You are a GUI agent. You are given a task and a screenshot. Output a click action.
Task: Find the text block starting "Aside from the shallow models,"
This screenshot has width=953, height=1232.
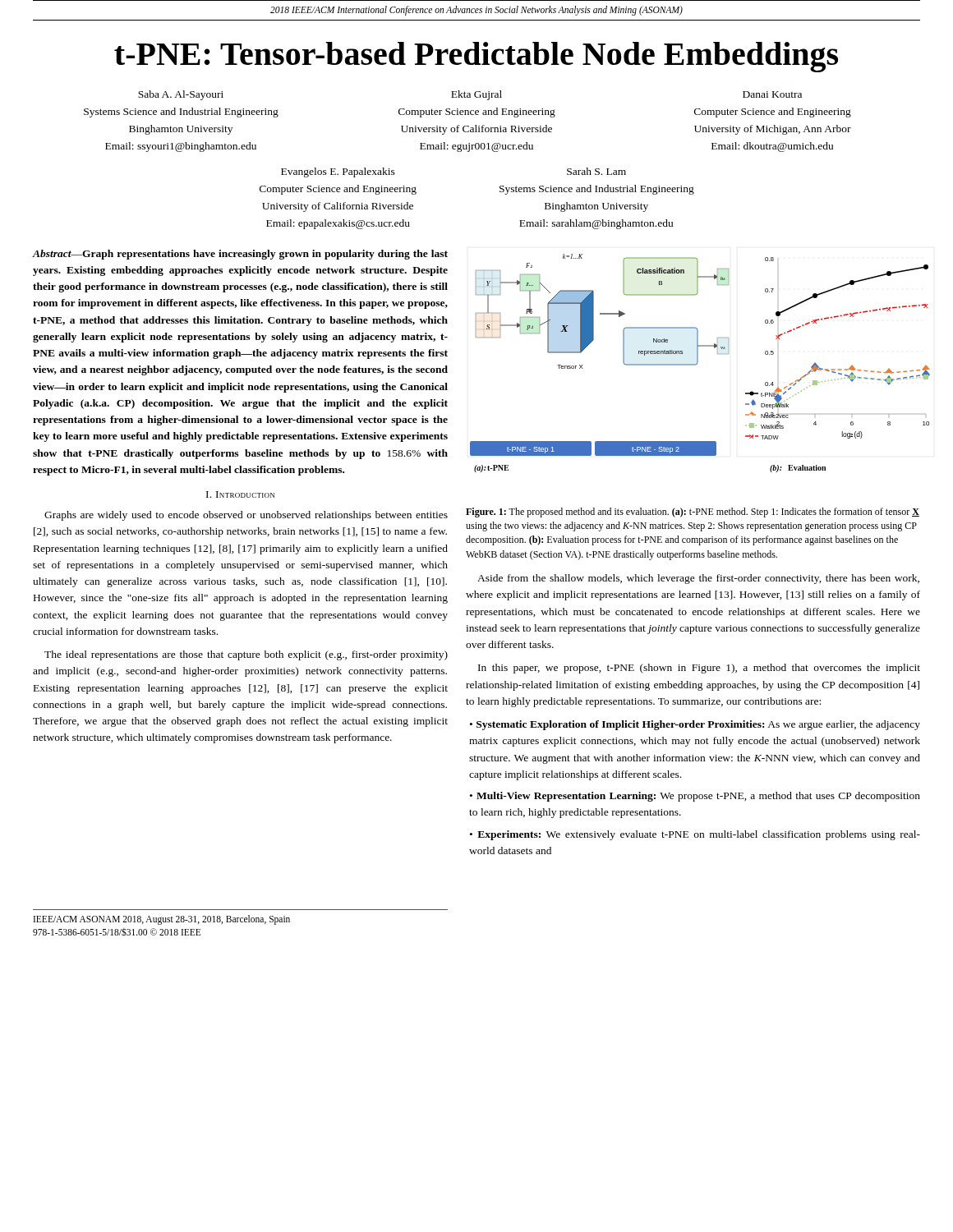[x=693, y=640]
